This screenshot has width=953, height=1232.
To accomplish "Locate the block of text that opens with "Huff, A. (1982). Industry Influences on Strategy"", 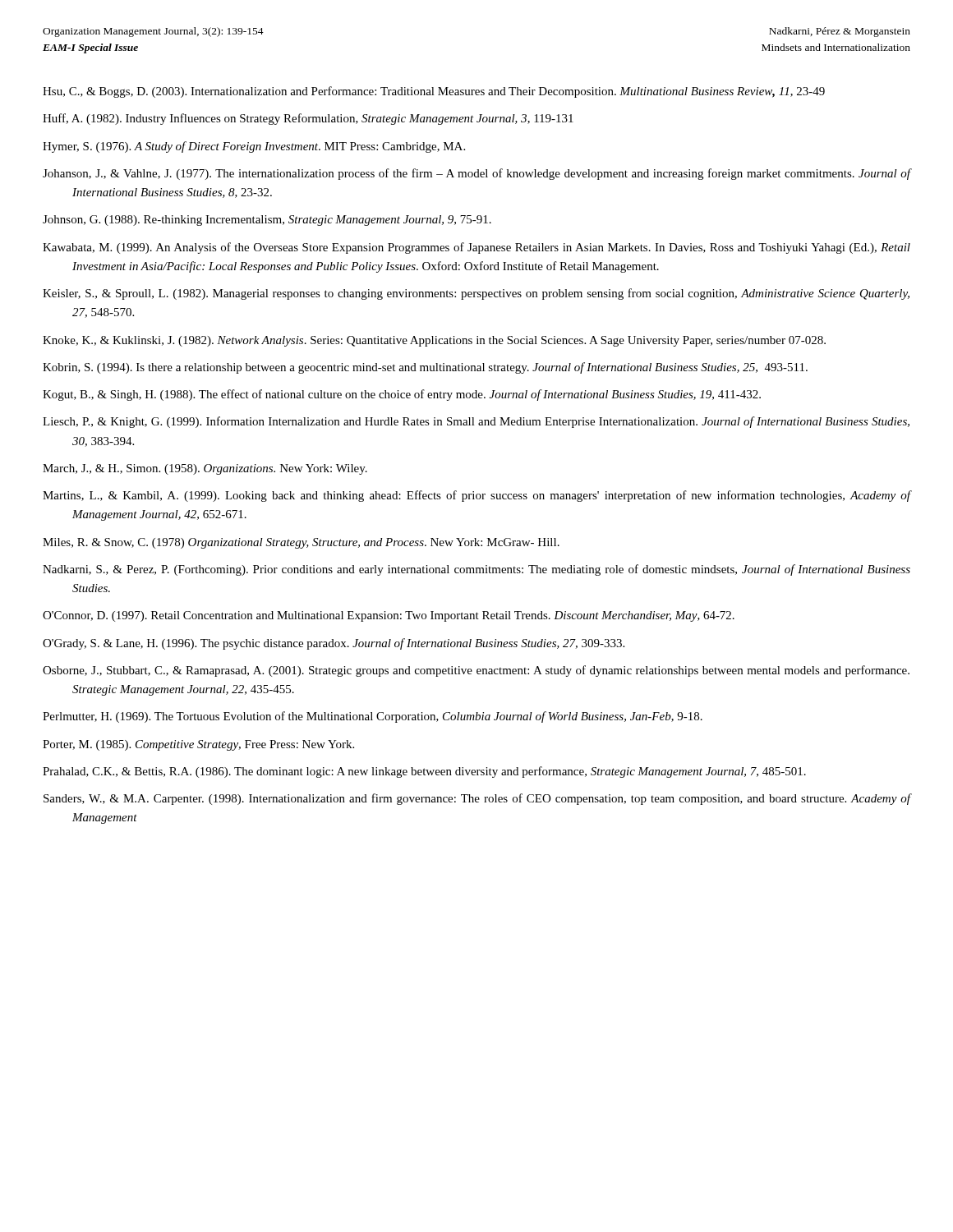I will (x=308, y=118).
